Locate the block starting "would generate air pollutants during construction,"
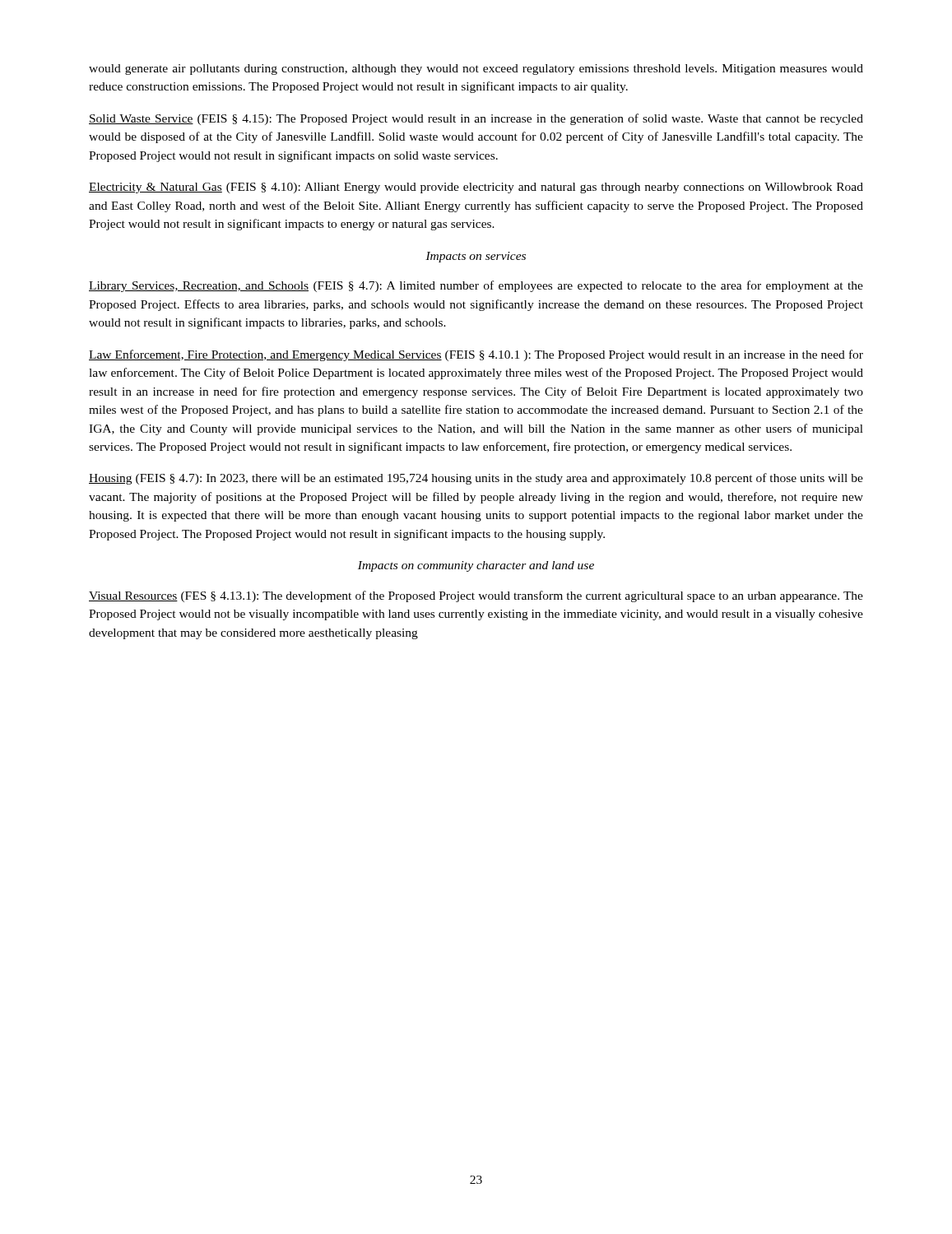The width and height of the screenshot is (952, 1234). (476, 77)
